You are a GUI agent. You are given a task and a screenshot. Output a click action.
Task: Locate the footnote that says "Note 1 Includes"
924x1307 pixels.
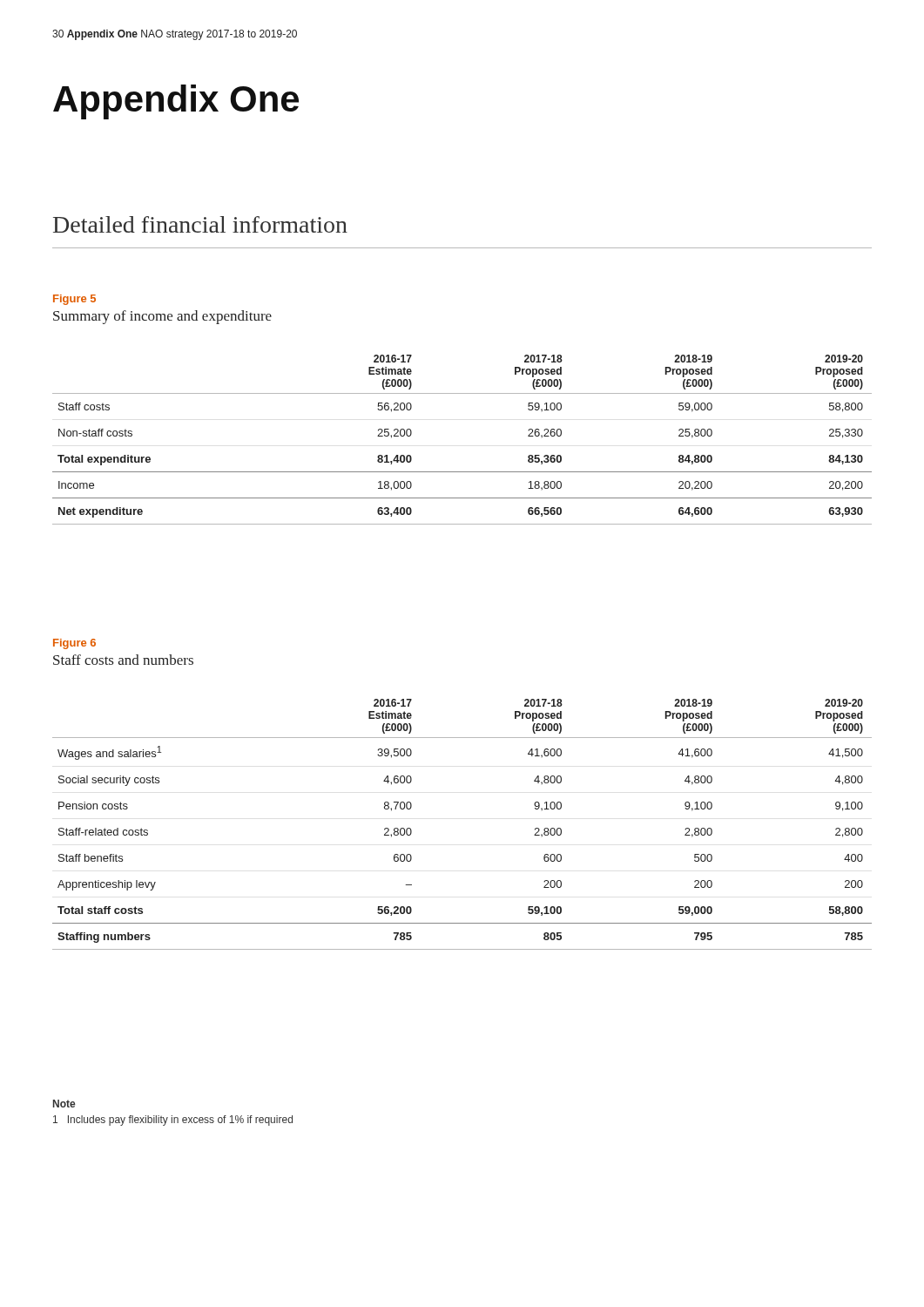(64, 1104)
